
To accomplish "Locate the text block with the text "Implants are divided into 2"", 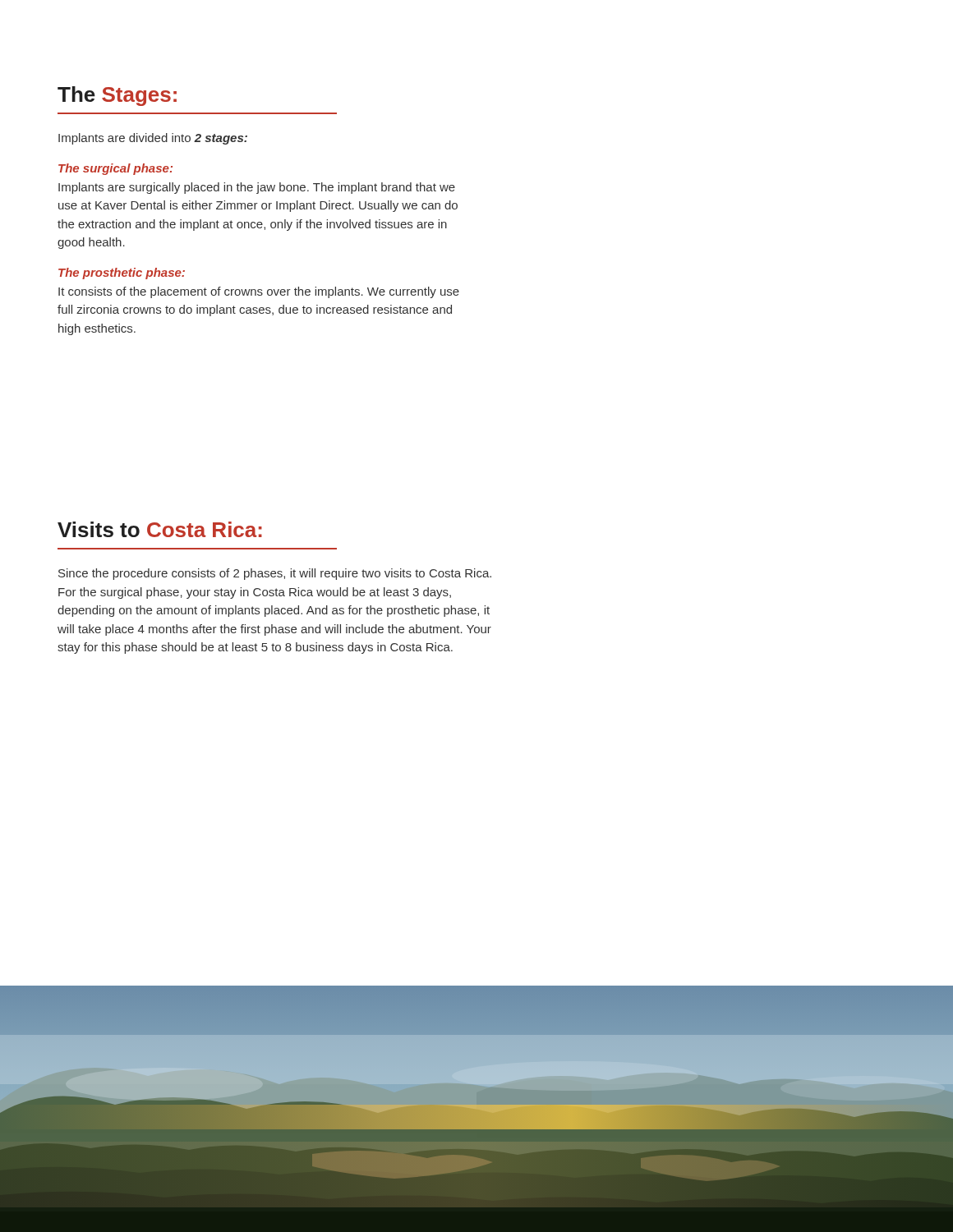I will 153,138.
